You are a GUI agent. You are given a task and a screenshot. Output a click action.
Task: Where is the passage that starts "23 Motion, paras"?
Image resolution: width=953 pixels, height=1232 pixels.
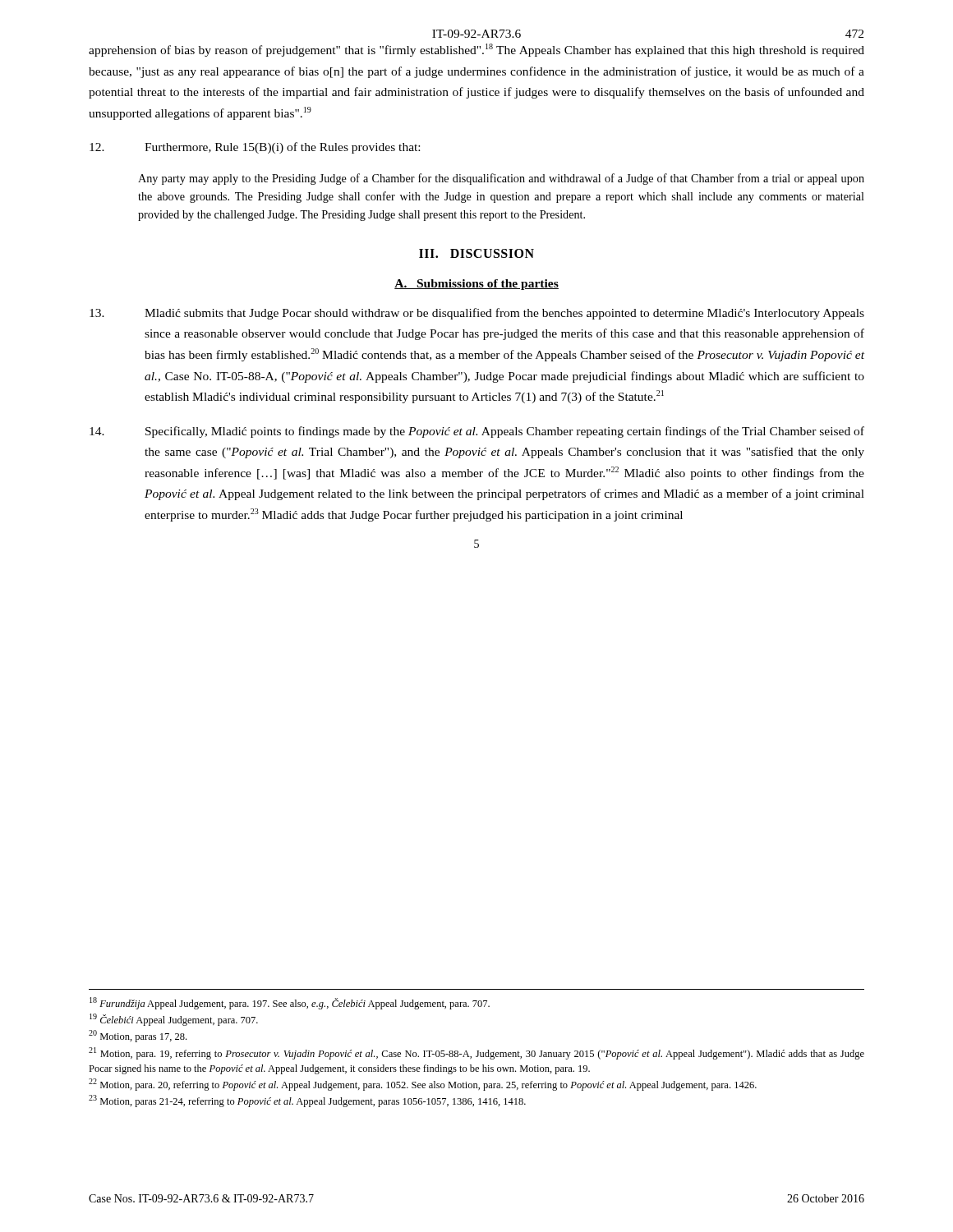307,1100
